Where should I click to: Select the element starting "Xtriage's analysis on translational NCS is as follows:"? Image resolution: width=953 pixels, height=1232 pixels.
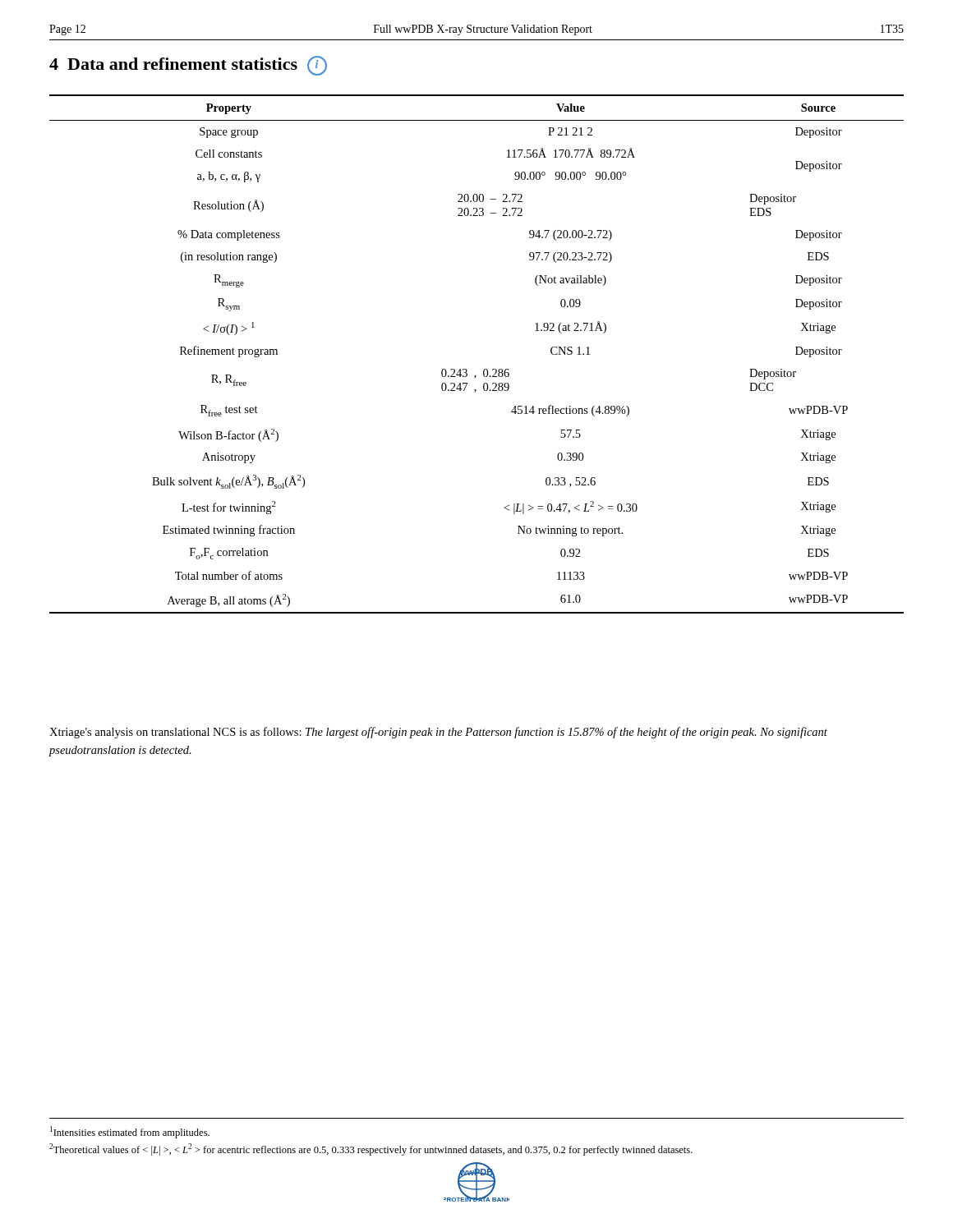438,741
